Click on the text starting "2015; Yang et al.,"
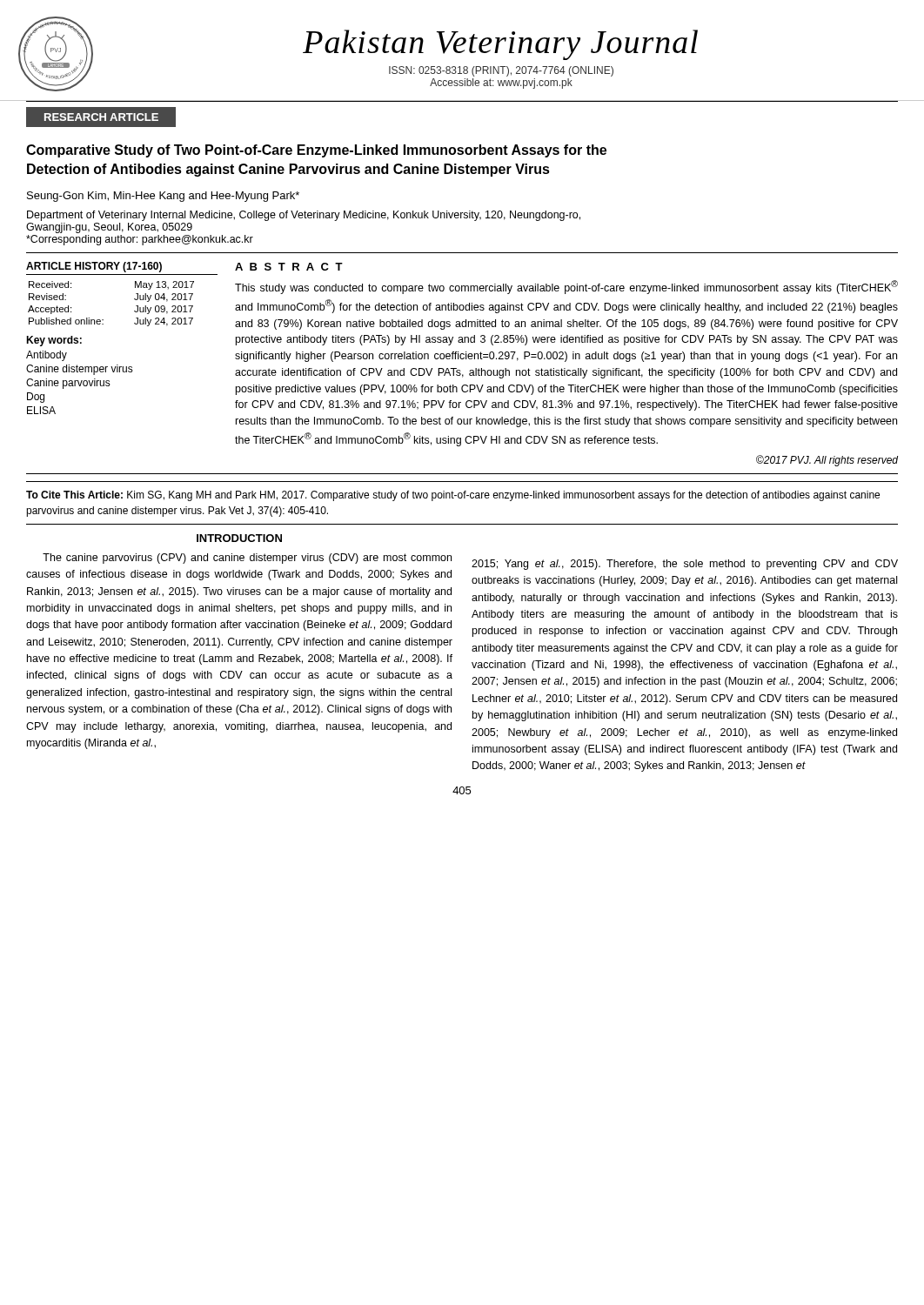The height and width of the screenshot is (1305, 924). (685, 665)
